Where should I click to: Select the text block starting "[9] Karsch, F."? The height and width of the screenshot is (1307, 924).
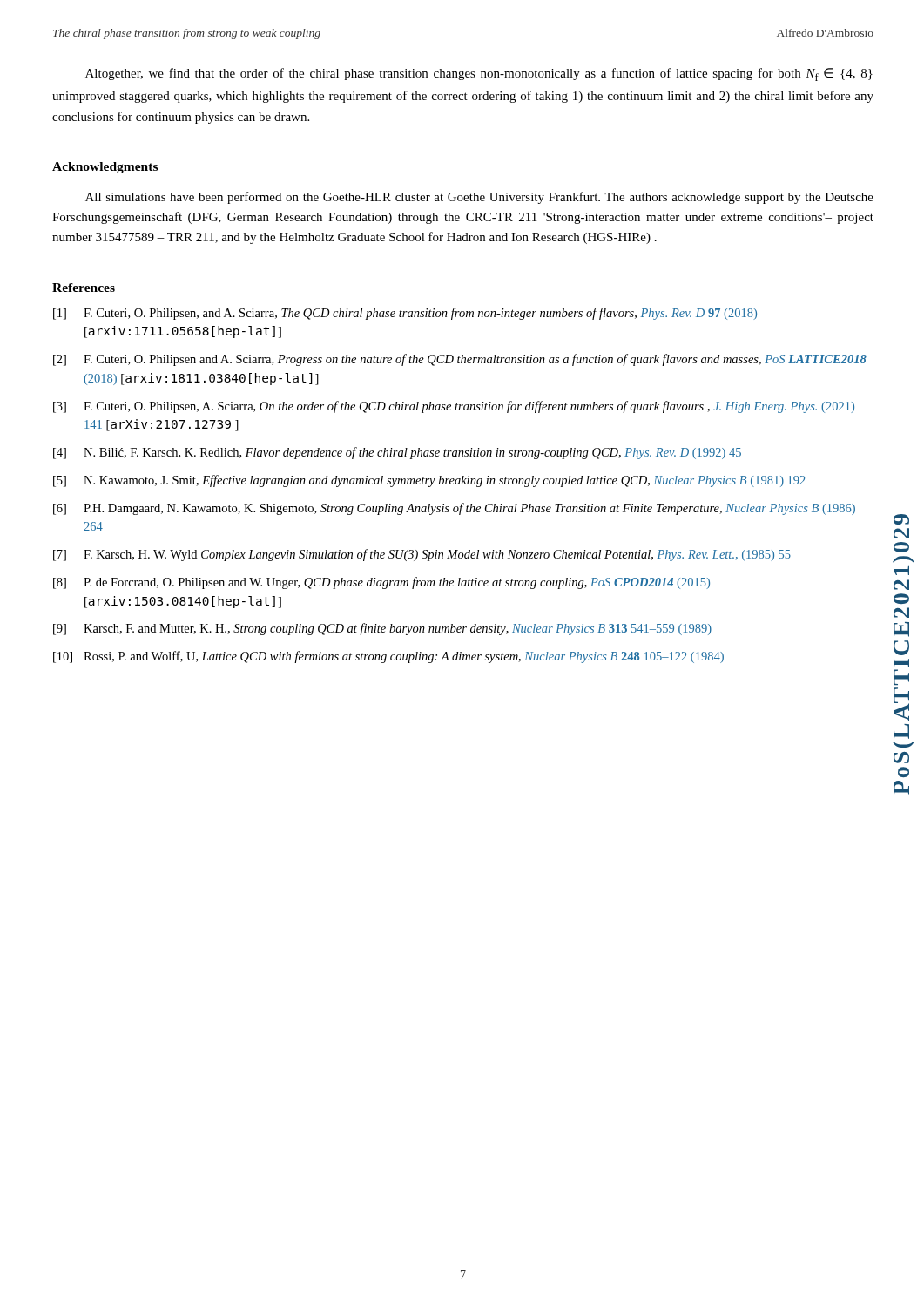click(463, 629)
